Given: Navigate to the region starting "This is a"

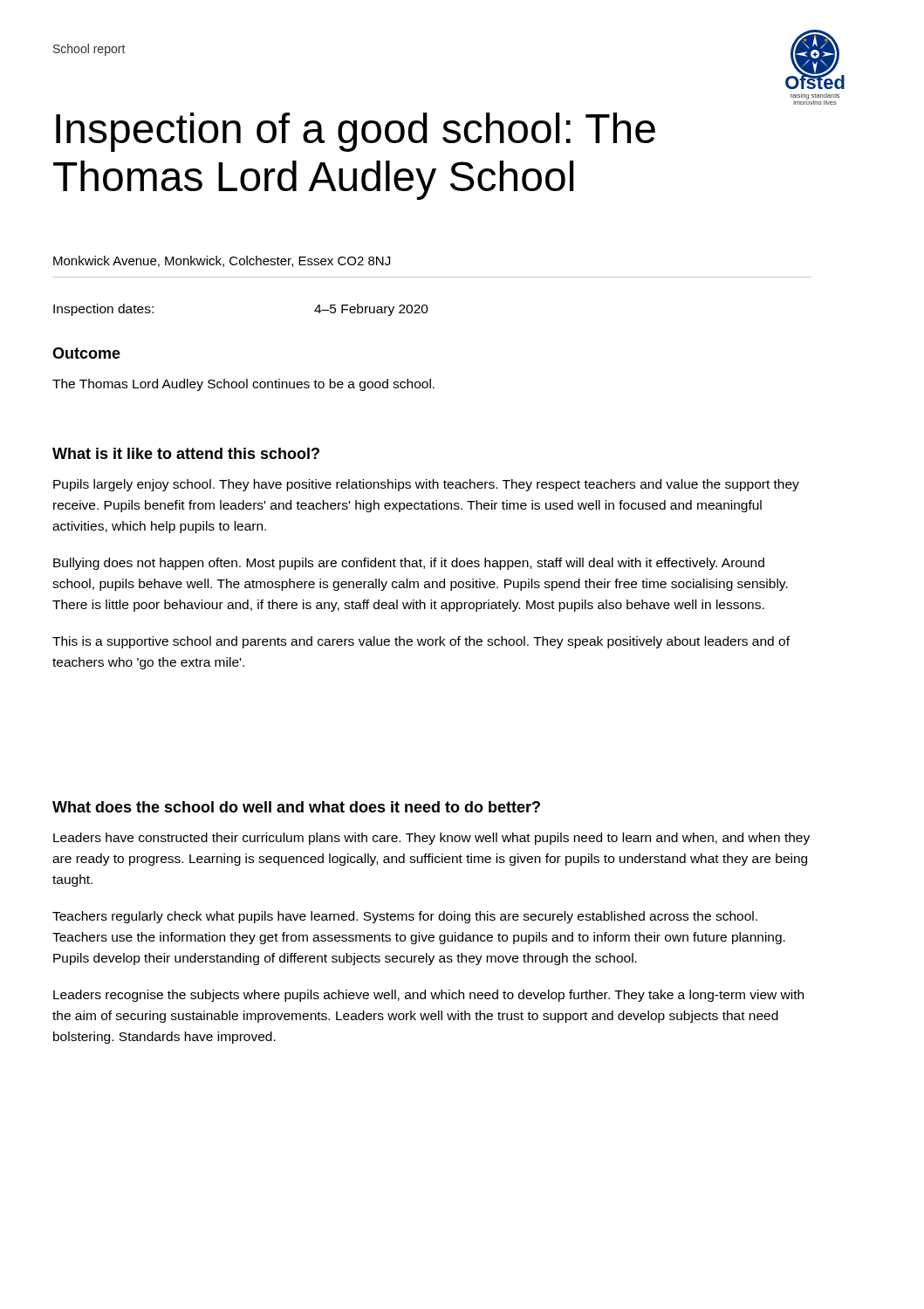Looking at the screenshot, I should pyautogui.click(x=421, y=652).
